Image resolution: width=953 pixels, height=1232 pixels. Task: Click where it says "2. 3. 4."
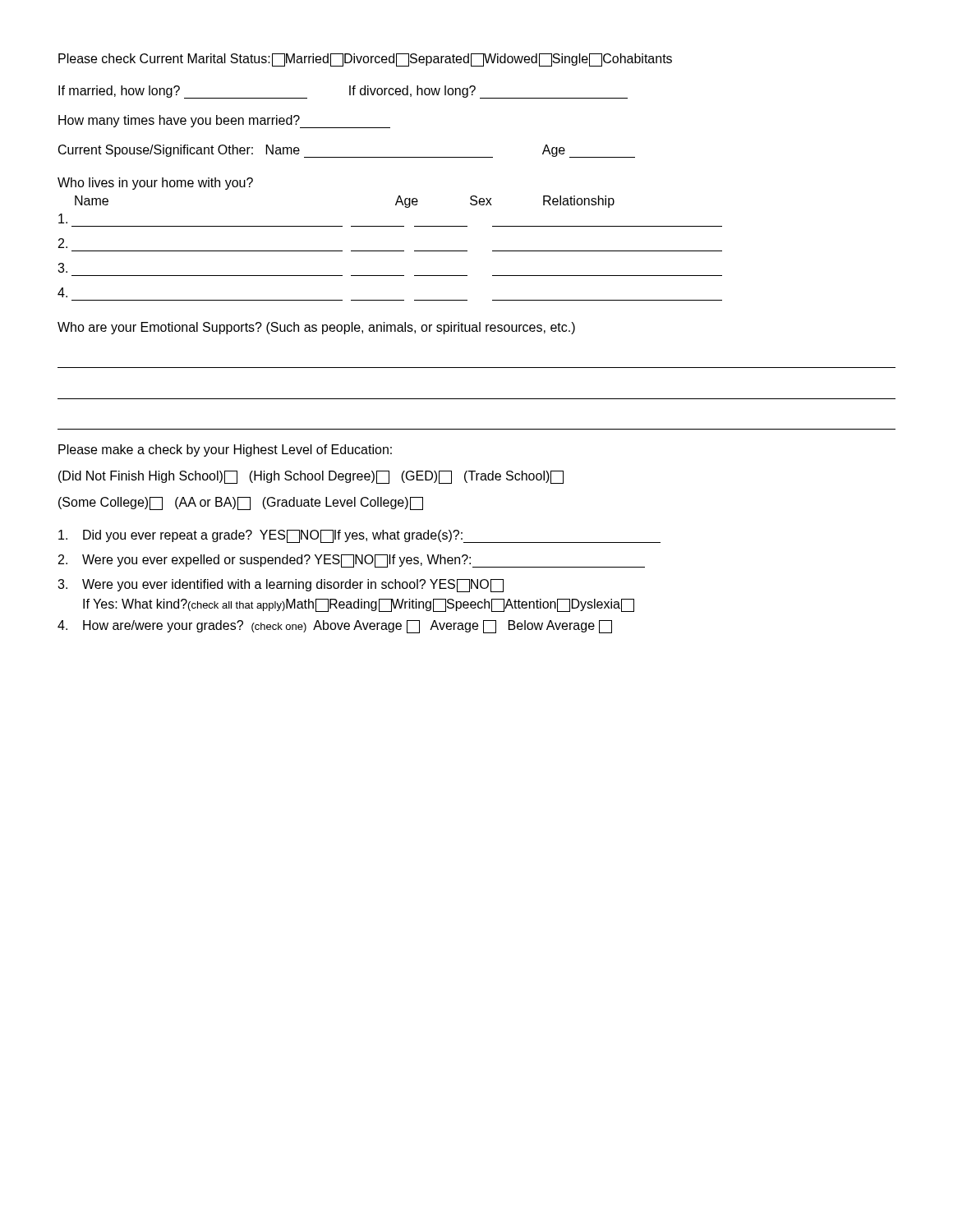click(476, 256)
